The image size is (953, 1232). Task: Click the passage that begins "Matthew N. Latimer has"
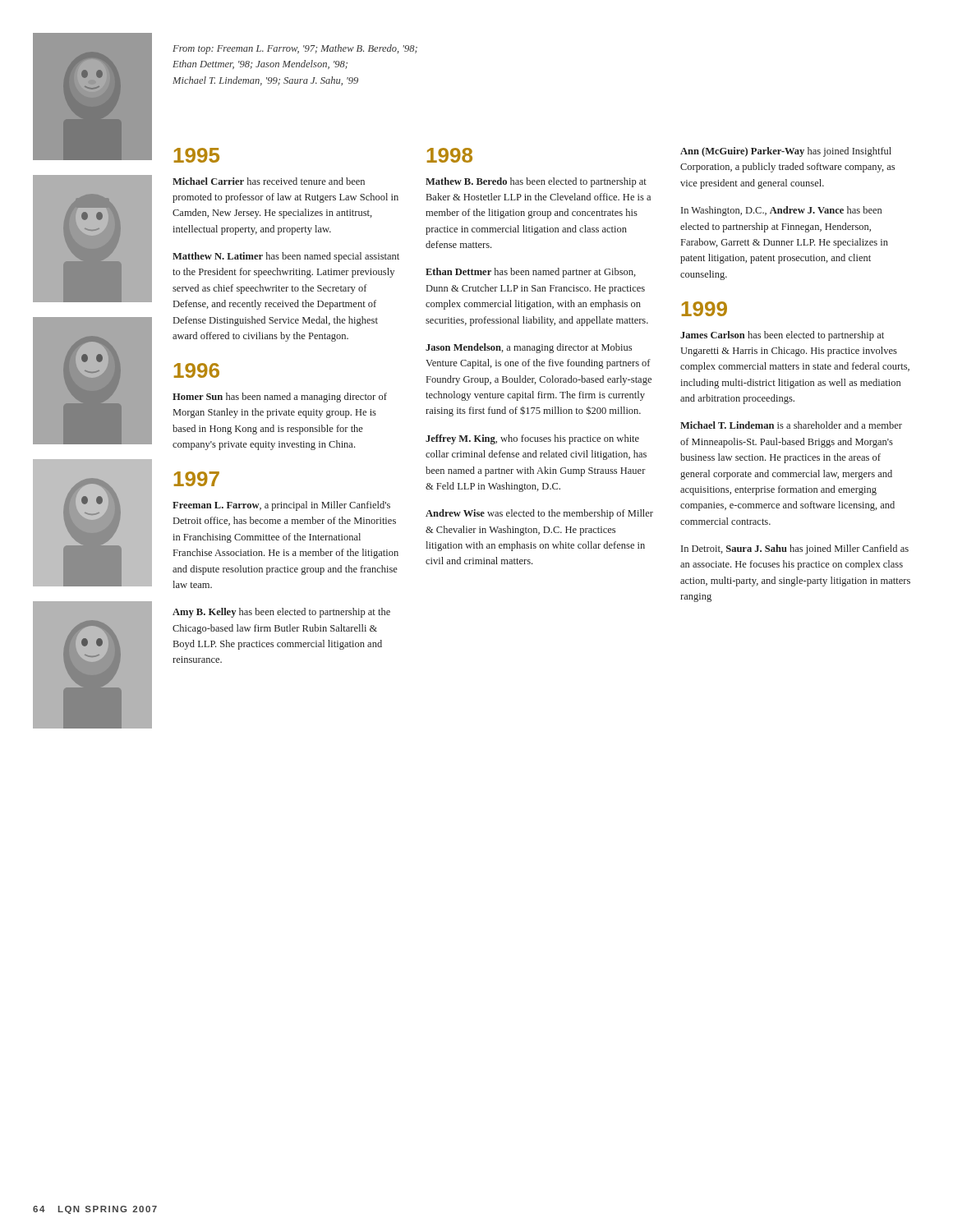[x=286, y=296]
